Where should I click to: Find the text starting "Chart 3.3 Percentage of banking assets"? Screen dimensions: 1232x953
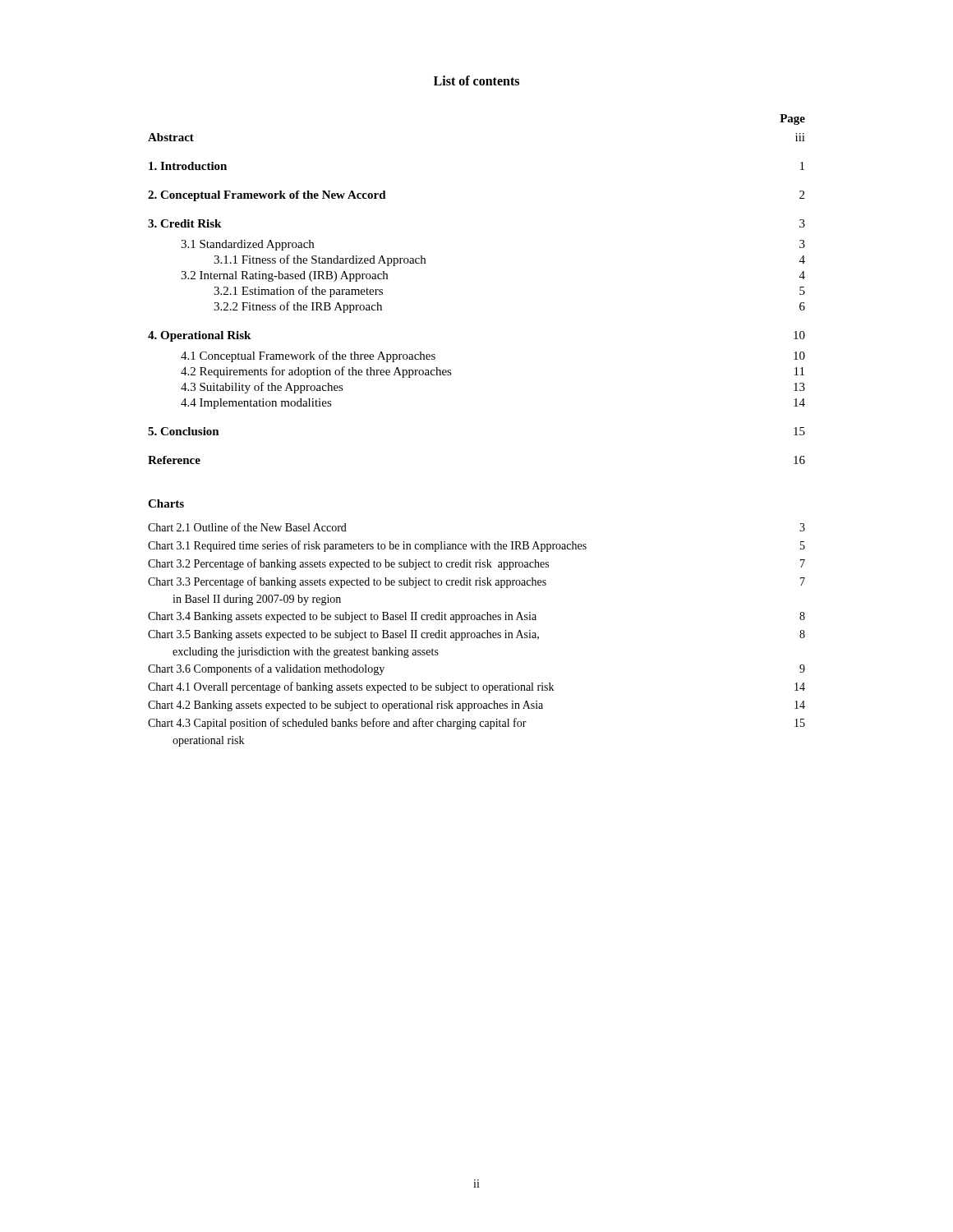click(476, 590)
